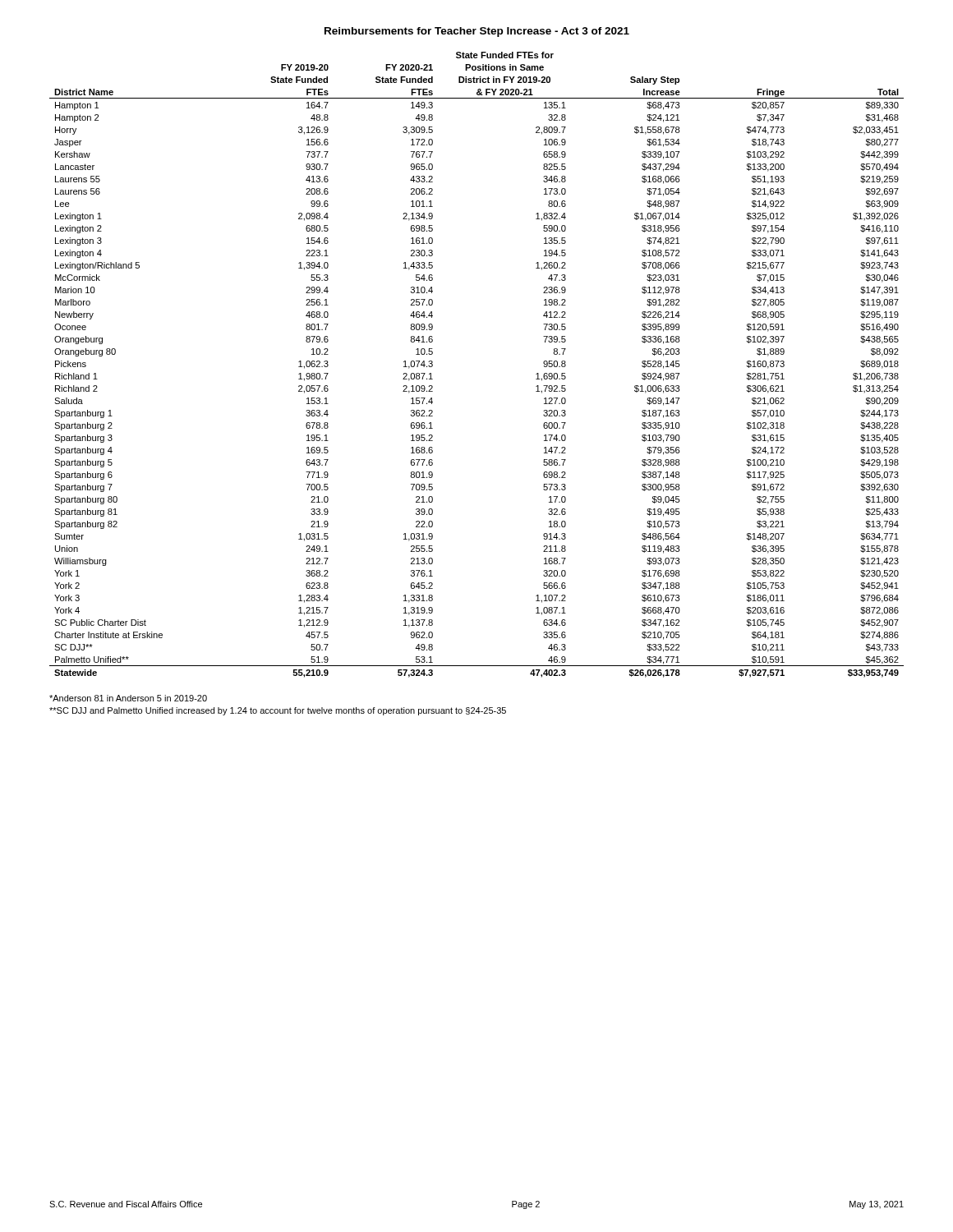Find the block on this page that starts "Anderson 81 in"
953x1232 pixels.
128,698
